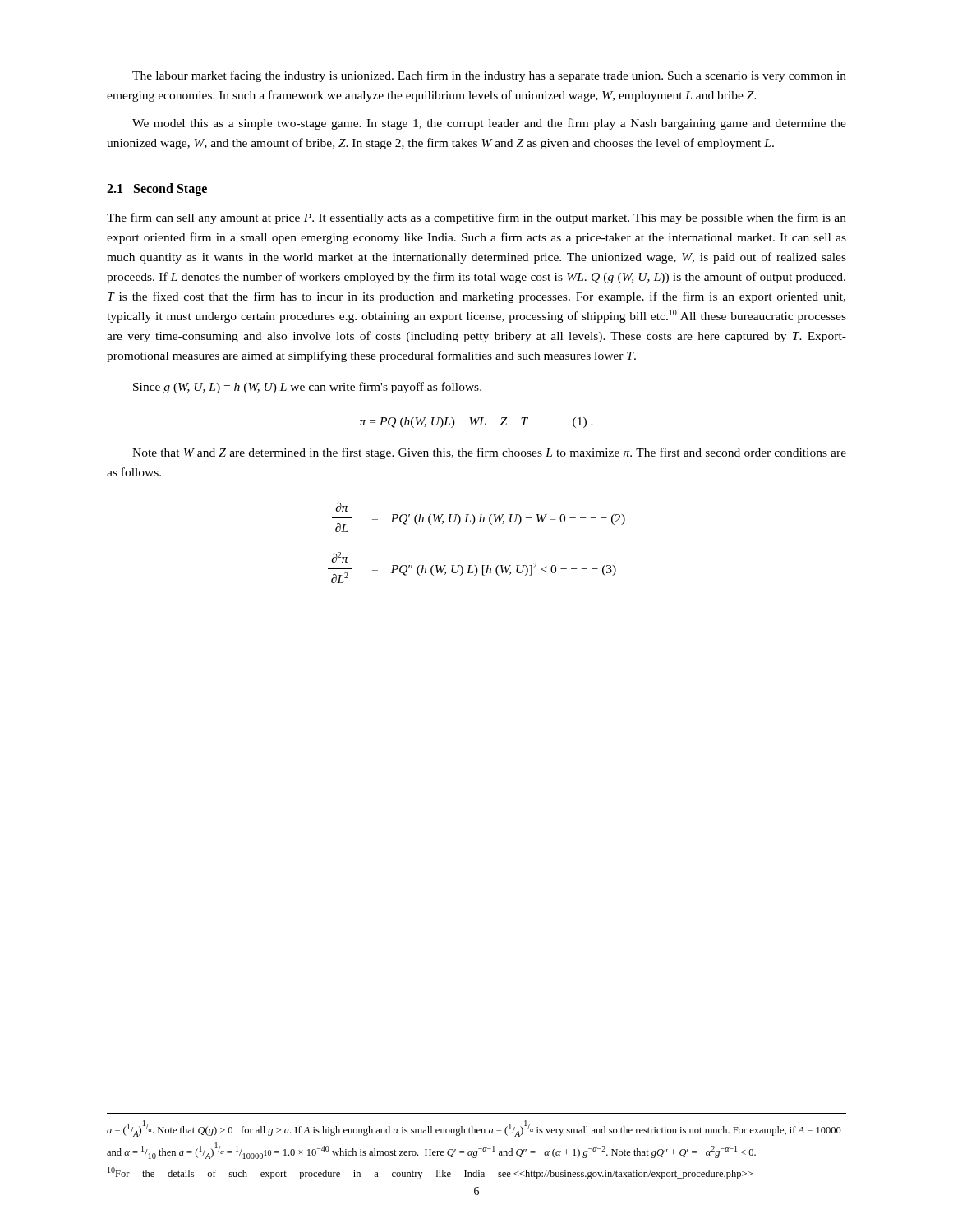Click on the footnote that says "a = (1/A)1/α. Note that Q(g) > 0"
Screen dimensions: 1232x953
pyautogui.click(x=476, y=1149)
